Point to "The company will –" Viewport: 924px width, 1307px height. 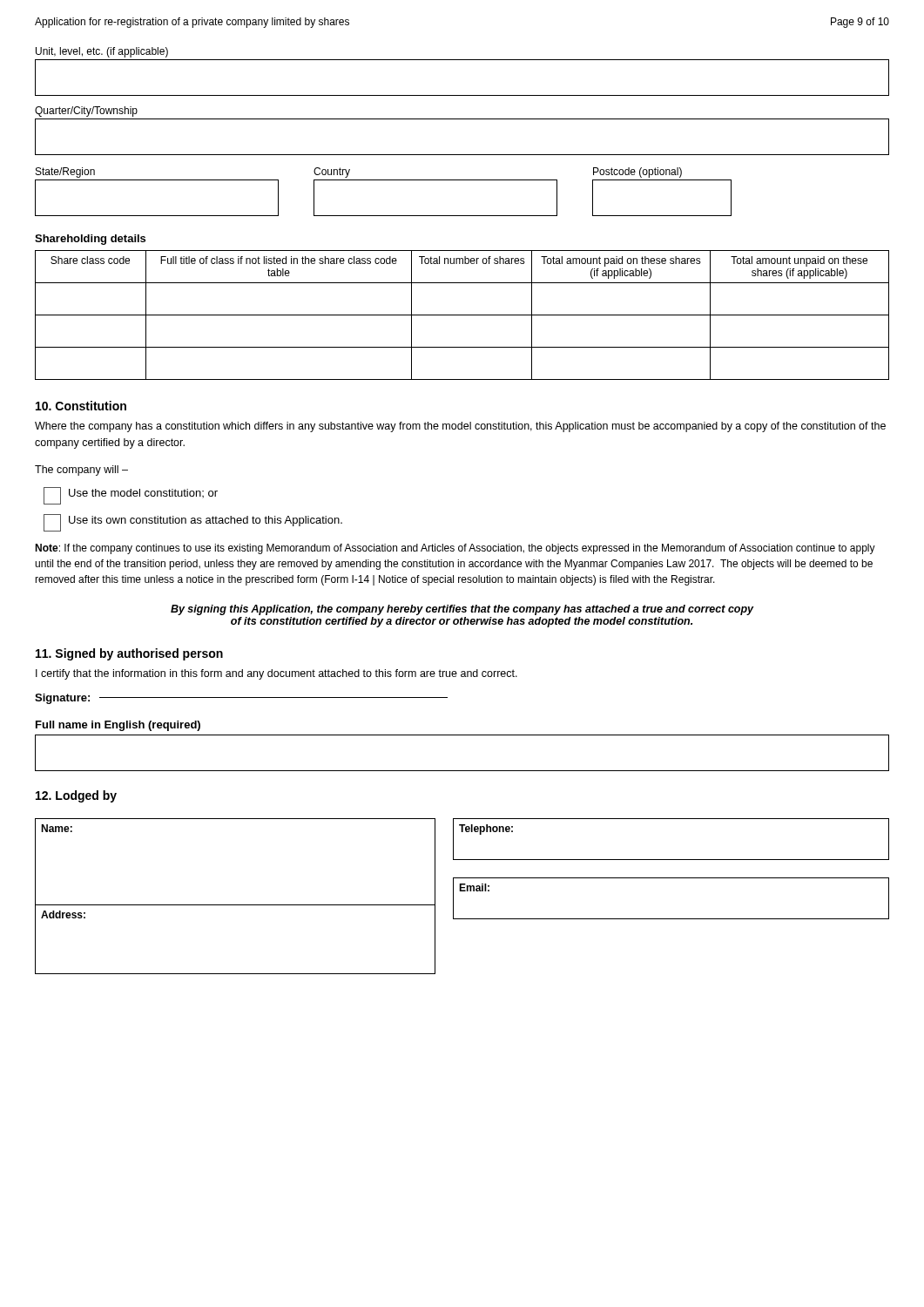pos(81,469)
